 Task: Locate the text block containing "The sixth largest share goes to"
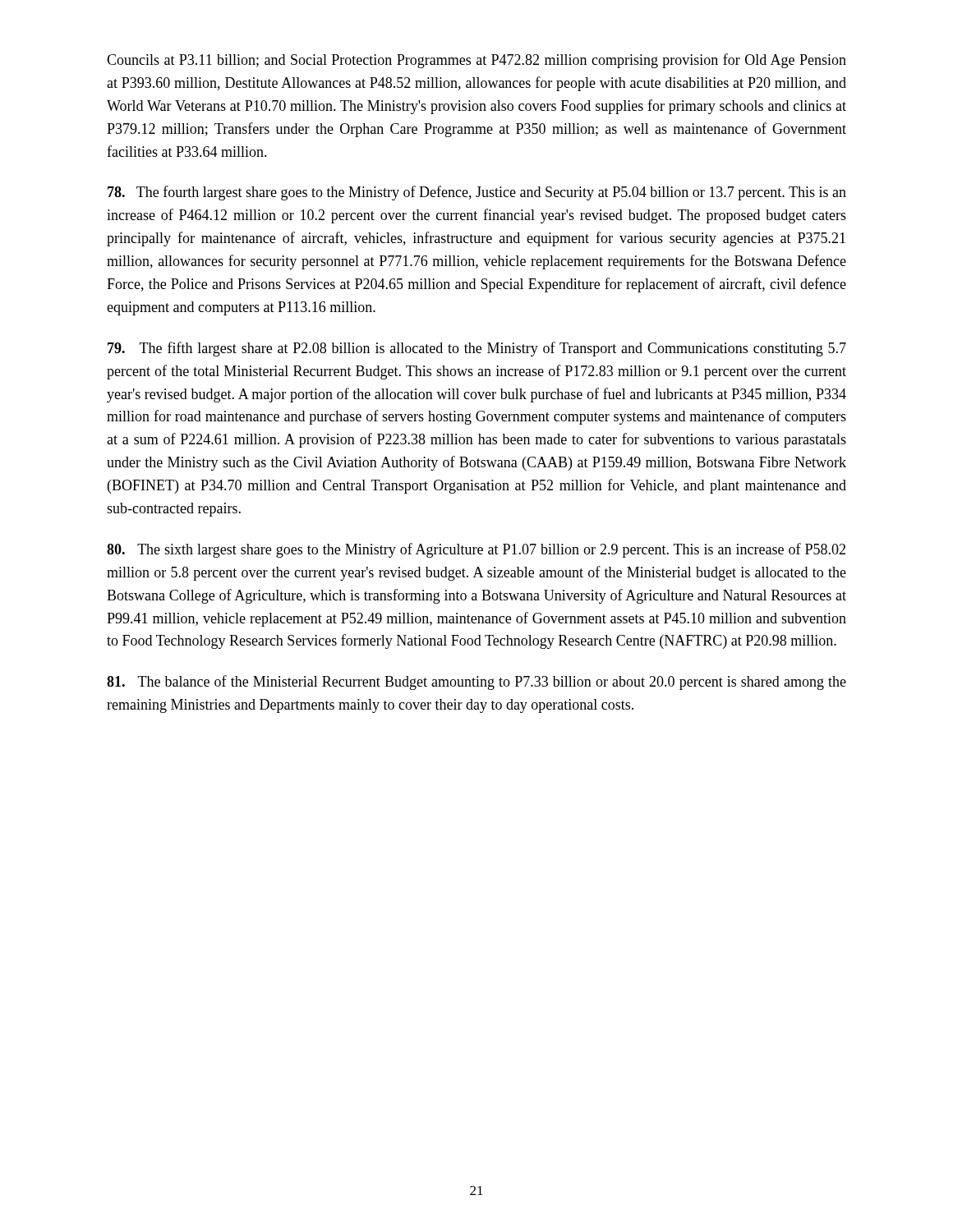tap(476, 596)
